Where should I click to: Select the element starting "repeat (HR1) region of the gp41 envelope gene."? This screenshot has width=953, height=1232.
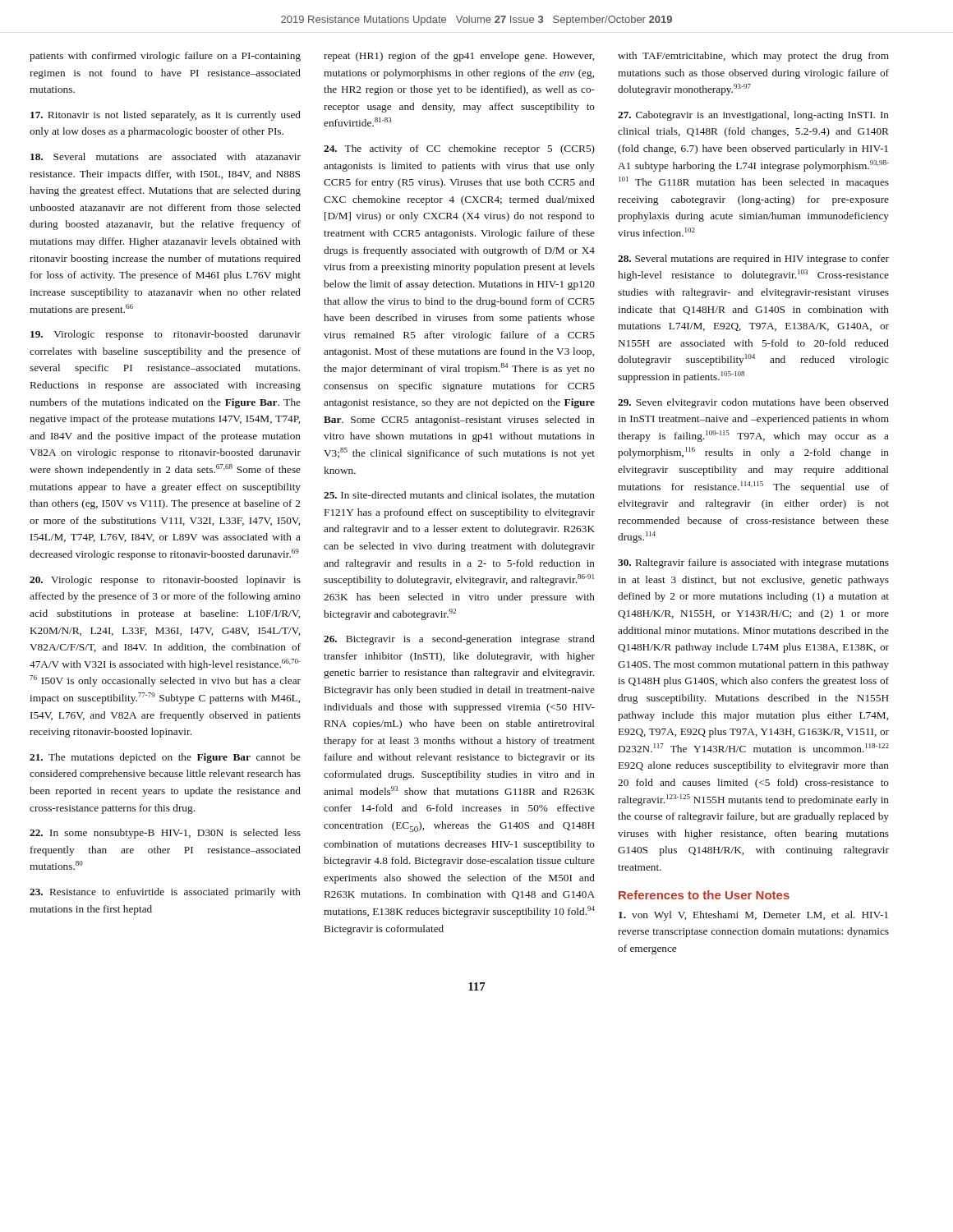(459, 493)
